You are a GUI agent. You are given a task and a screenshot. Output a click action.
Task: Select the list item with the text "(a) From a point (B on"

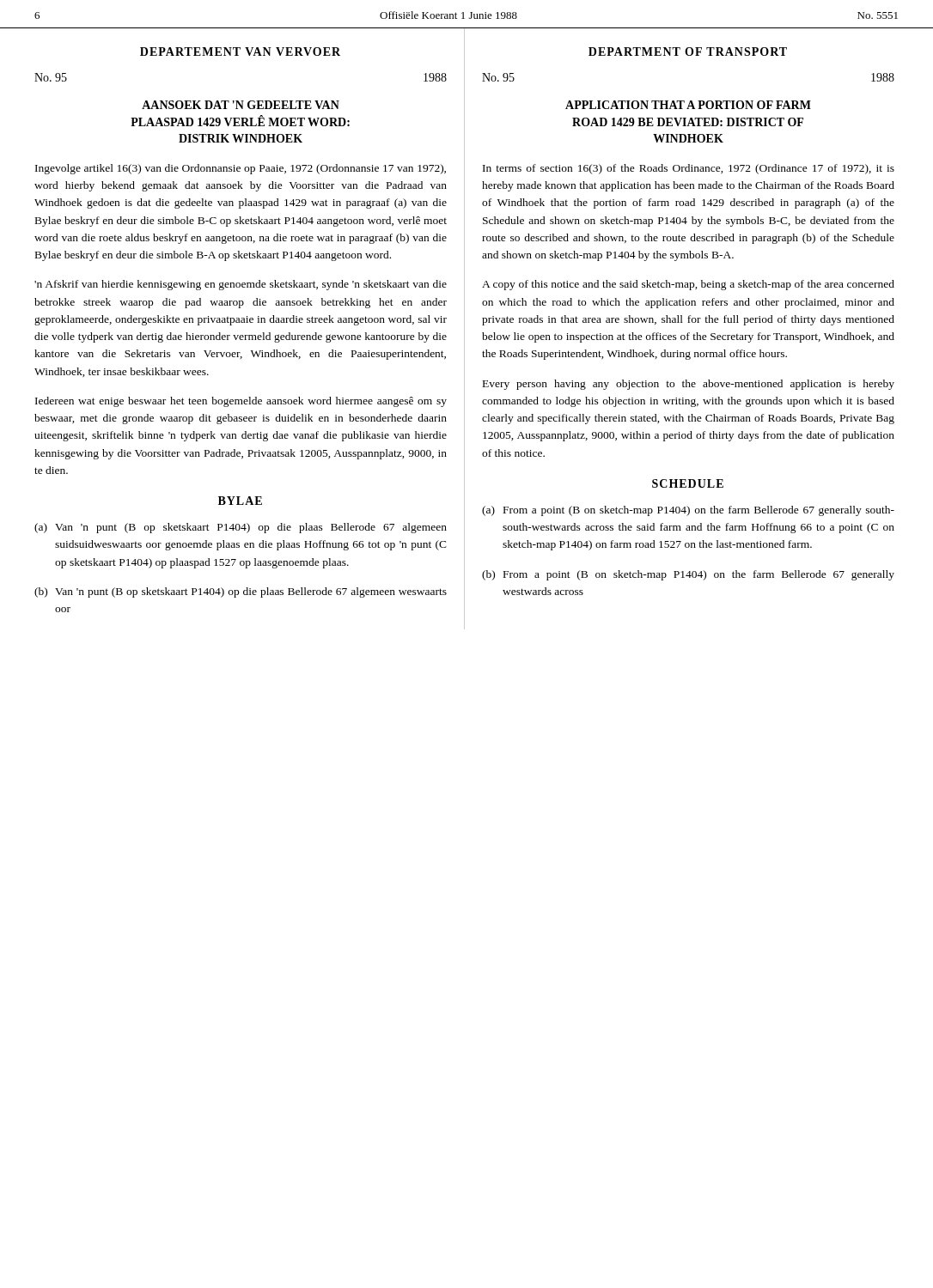[688, 527]
